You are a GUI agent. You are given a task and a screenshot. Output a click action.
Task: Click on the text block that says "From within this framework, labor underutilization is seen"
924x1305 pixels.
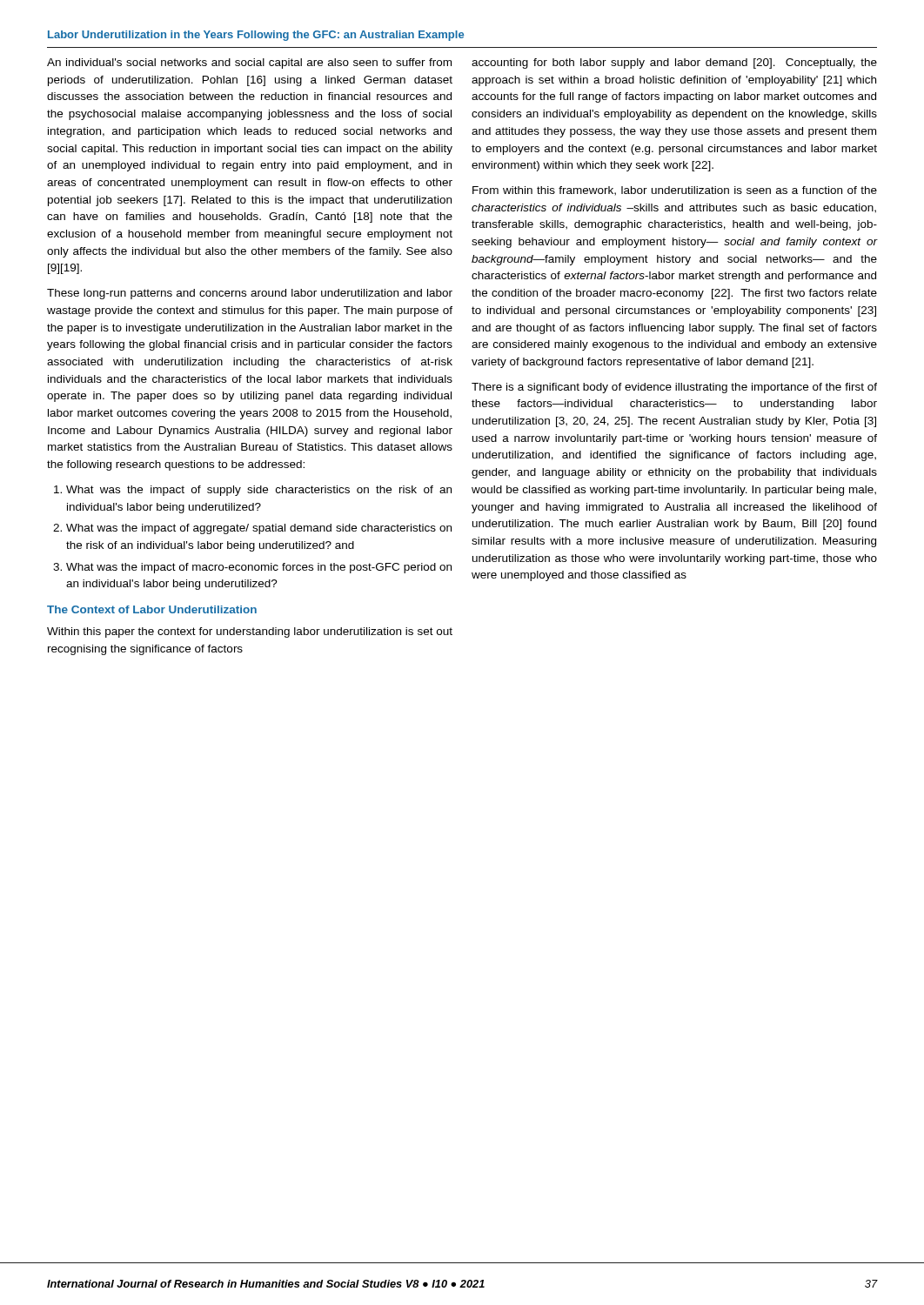point(674,276)
